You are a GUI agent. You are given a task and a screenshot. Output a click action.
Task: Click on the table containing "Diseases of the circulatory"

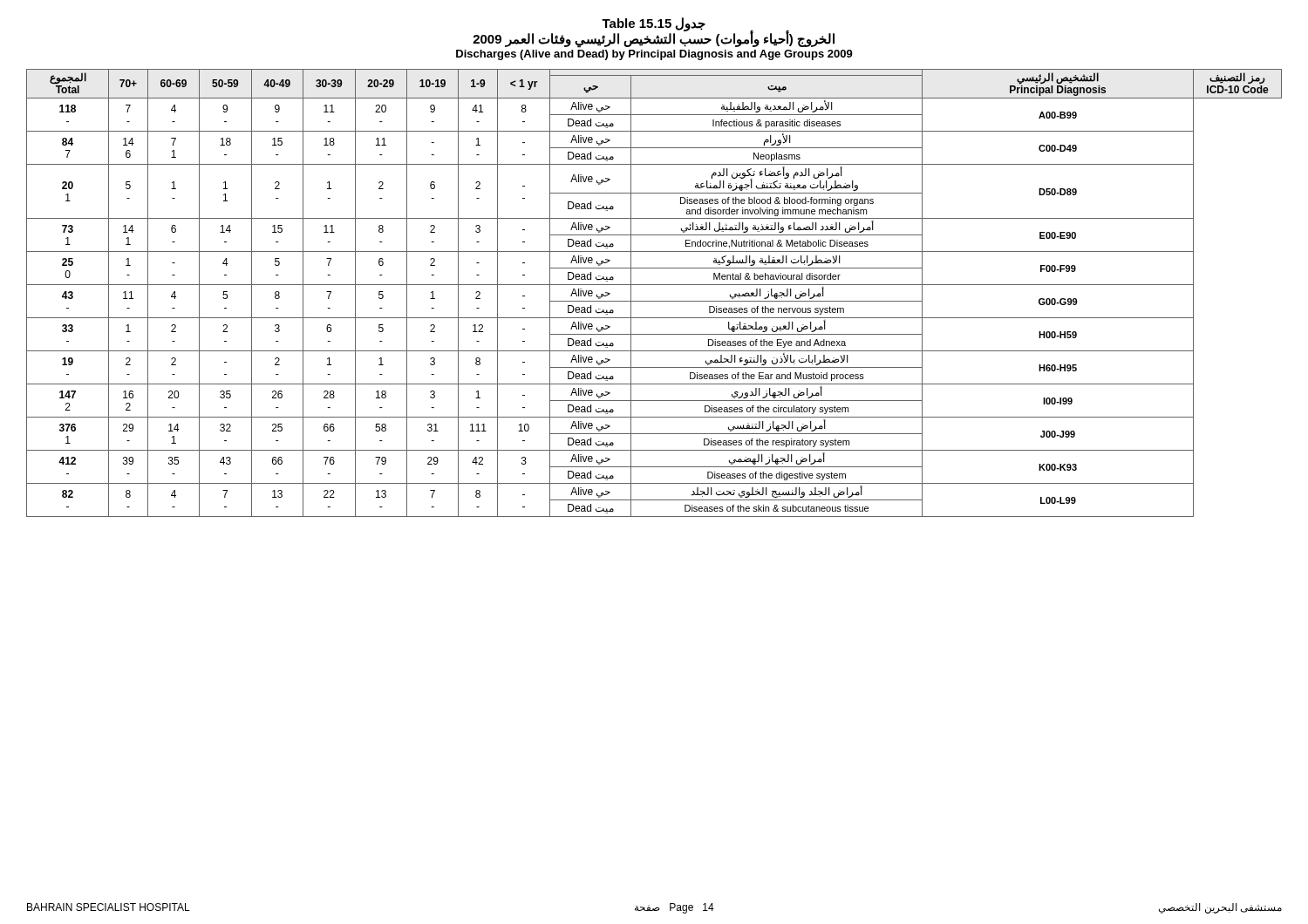click(654, 293)
